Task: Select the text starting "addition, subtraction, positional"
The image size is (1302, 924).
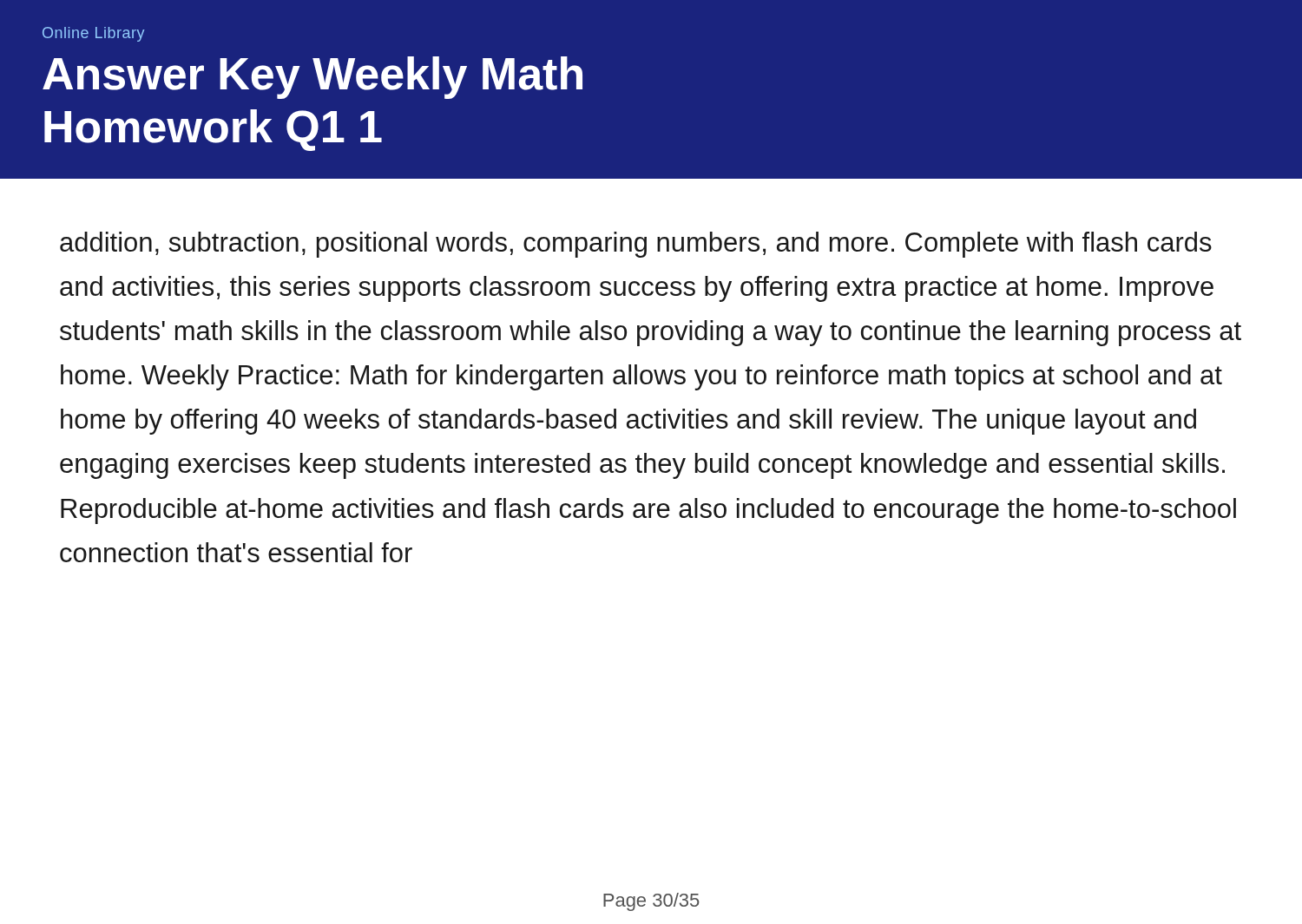Action: 650,398
